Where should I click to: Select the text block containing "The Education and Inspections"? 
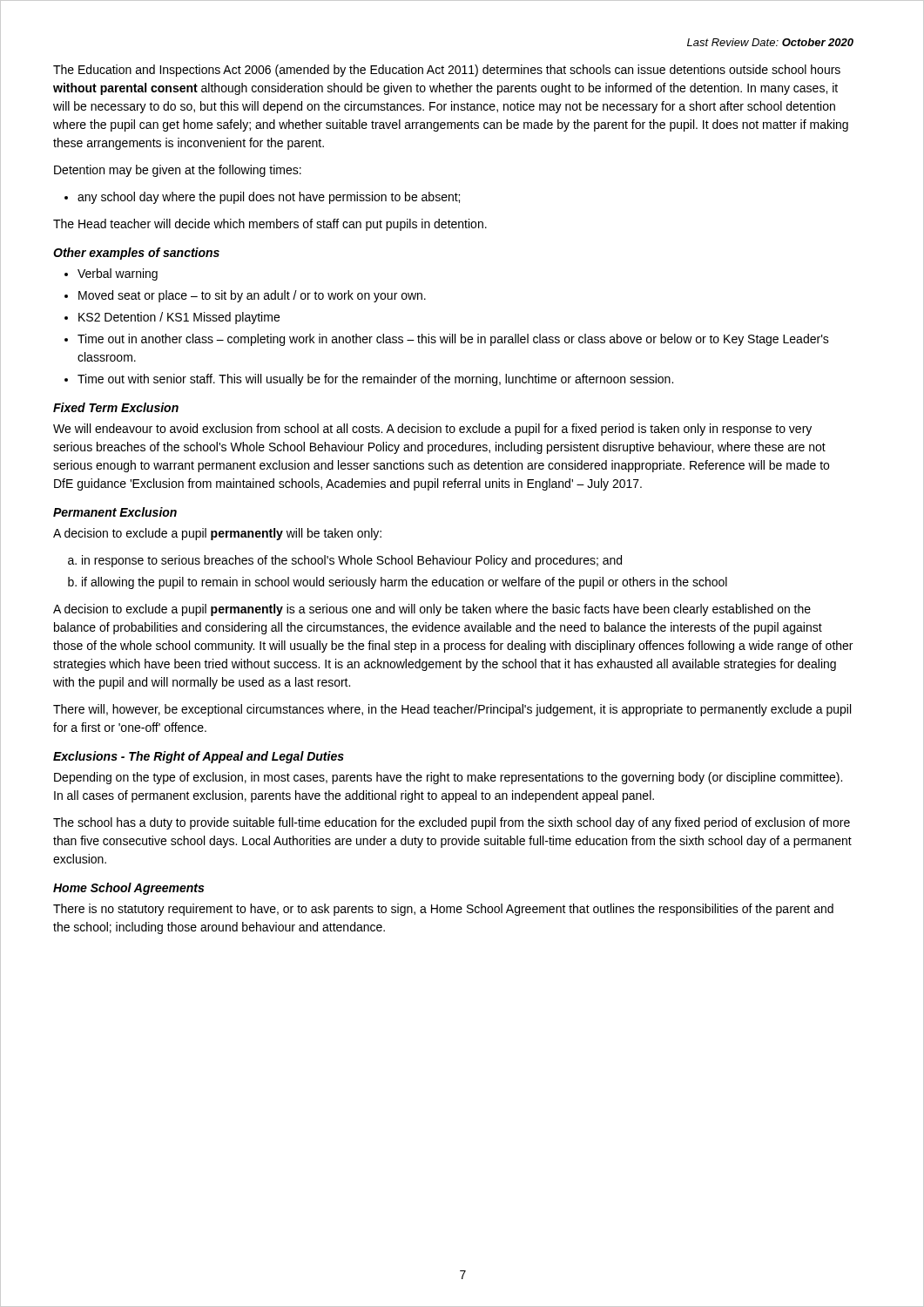453,107
